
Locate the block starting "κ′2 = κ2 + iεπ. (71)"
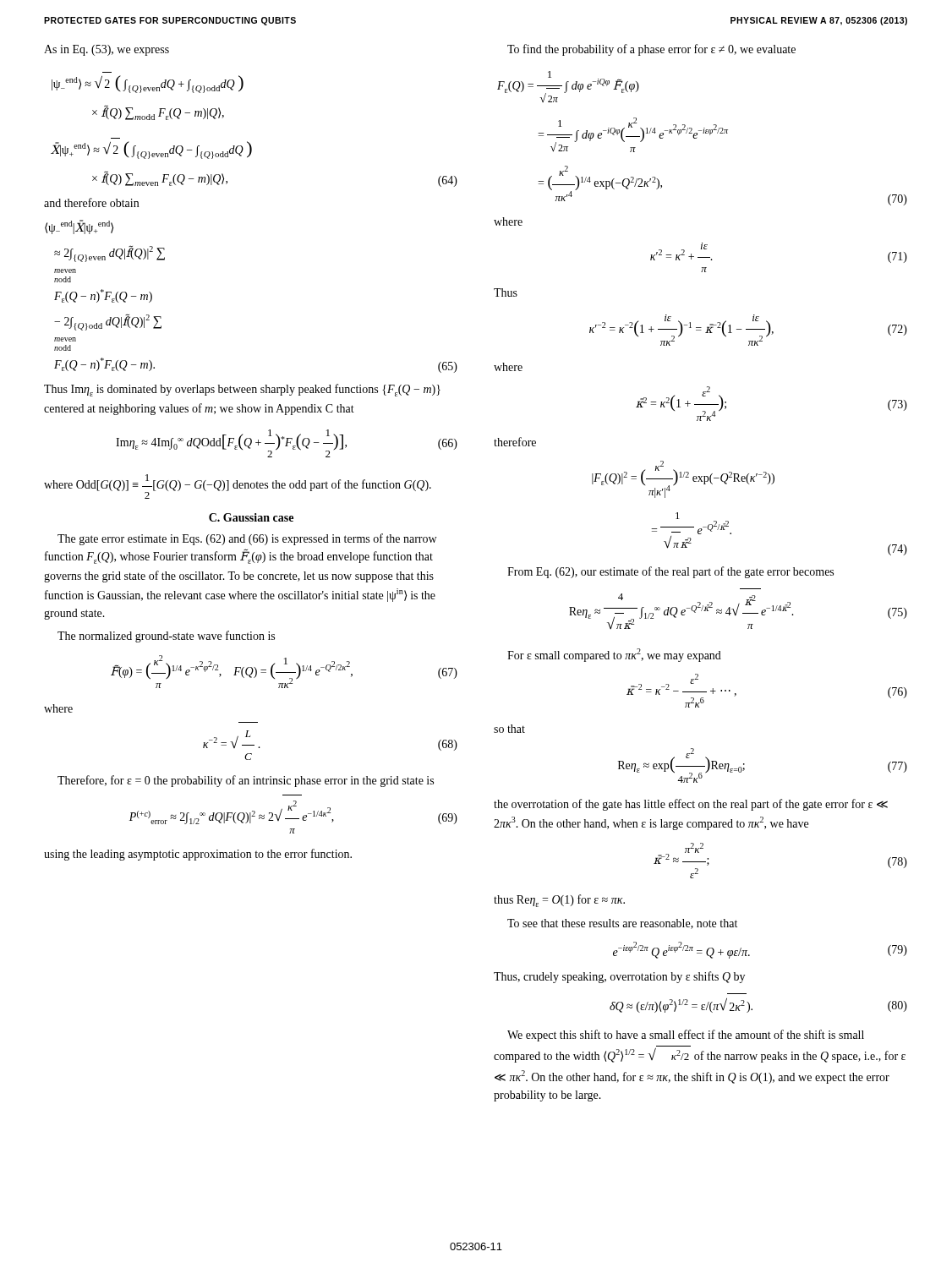click(x=701, y=257)
